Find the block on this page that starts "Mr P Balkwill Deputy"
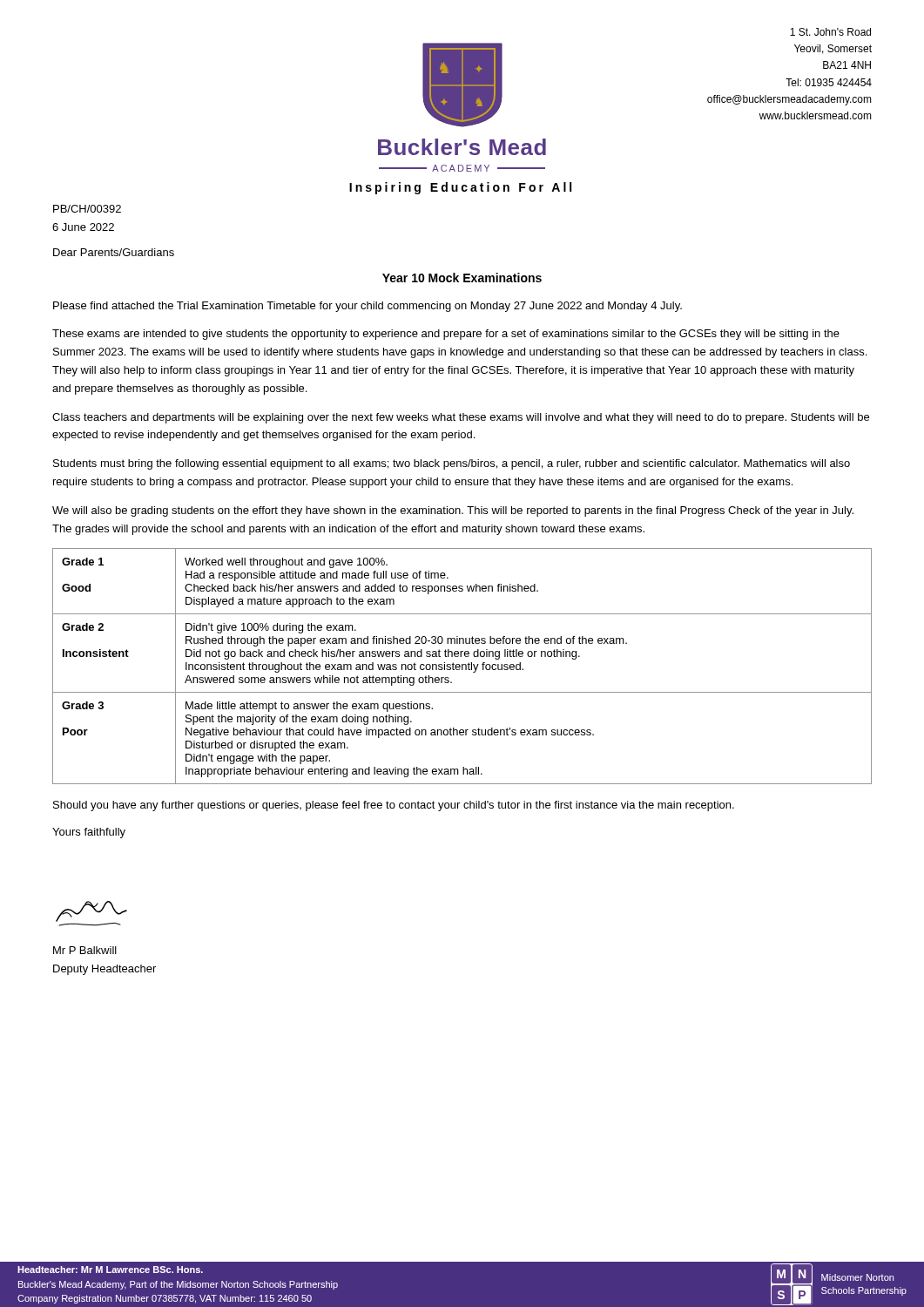 point(104,959)
